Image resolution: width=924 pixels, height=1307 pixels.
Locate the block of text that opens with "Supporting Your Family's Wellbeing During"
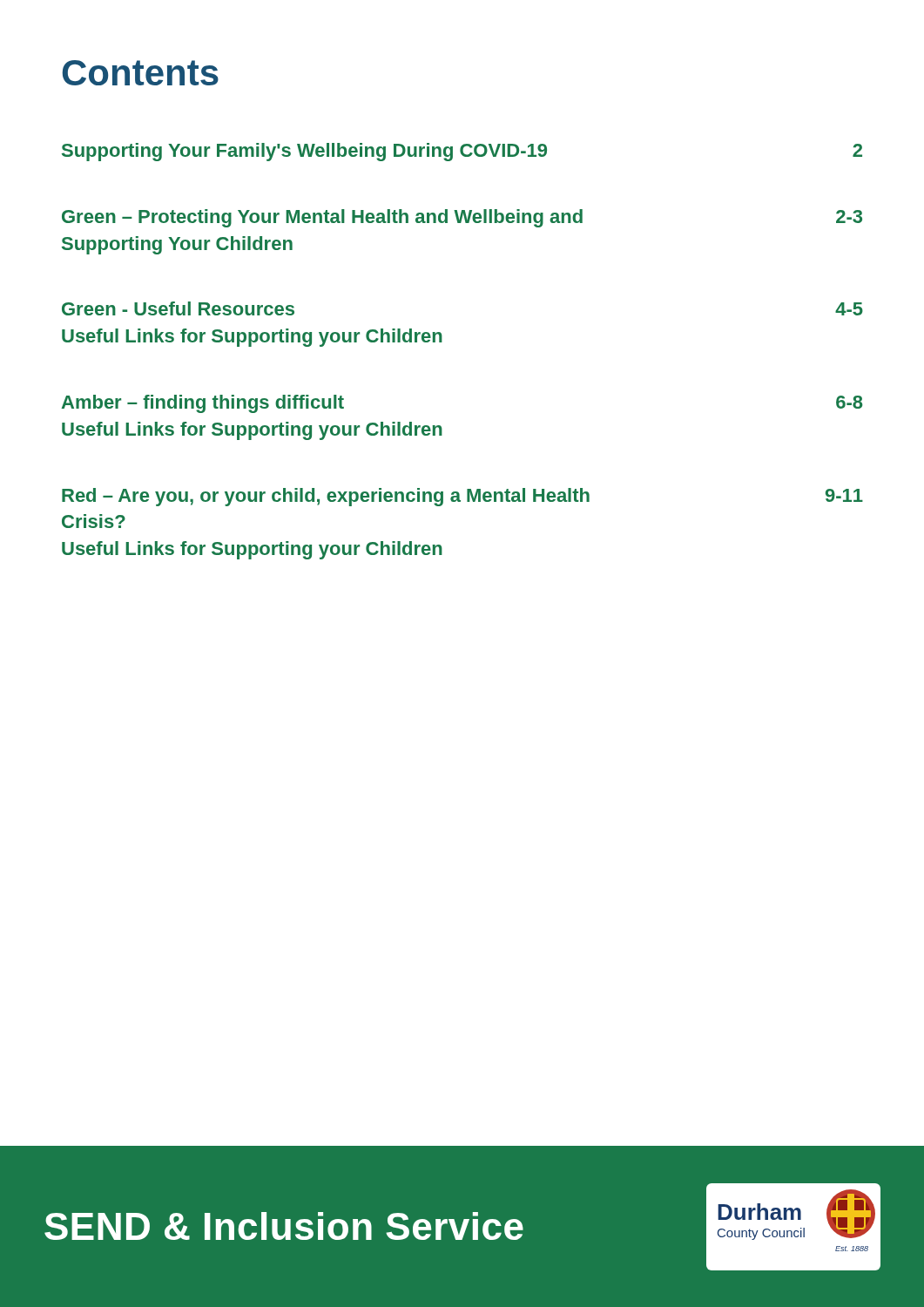point(462,151)
